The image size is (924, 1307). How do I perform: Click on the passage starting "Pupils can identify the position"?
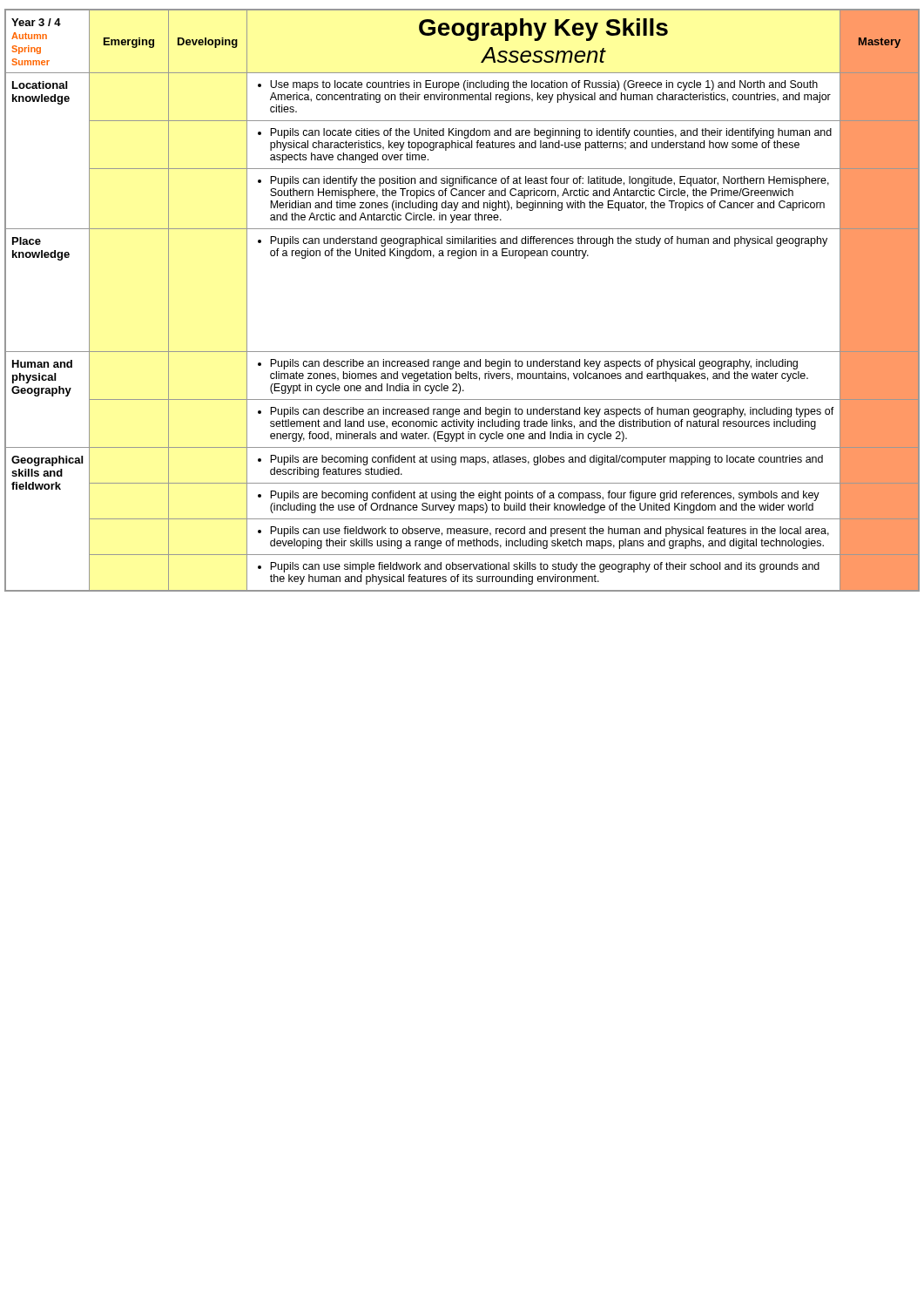[x=543, y=199]
